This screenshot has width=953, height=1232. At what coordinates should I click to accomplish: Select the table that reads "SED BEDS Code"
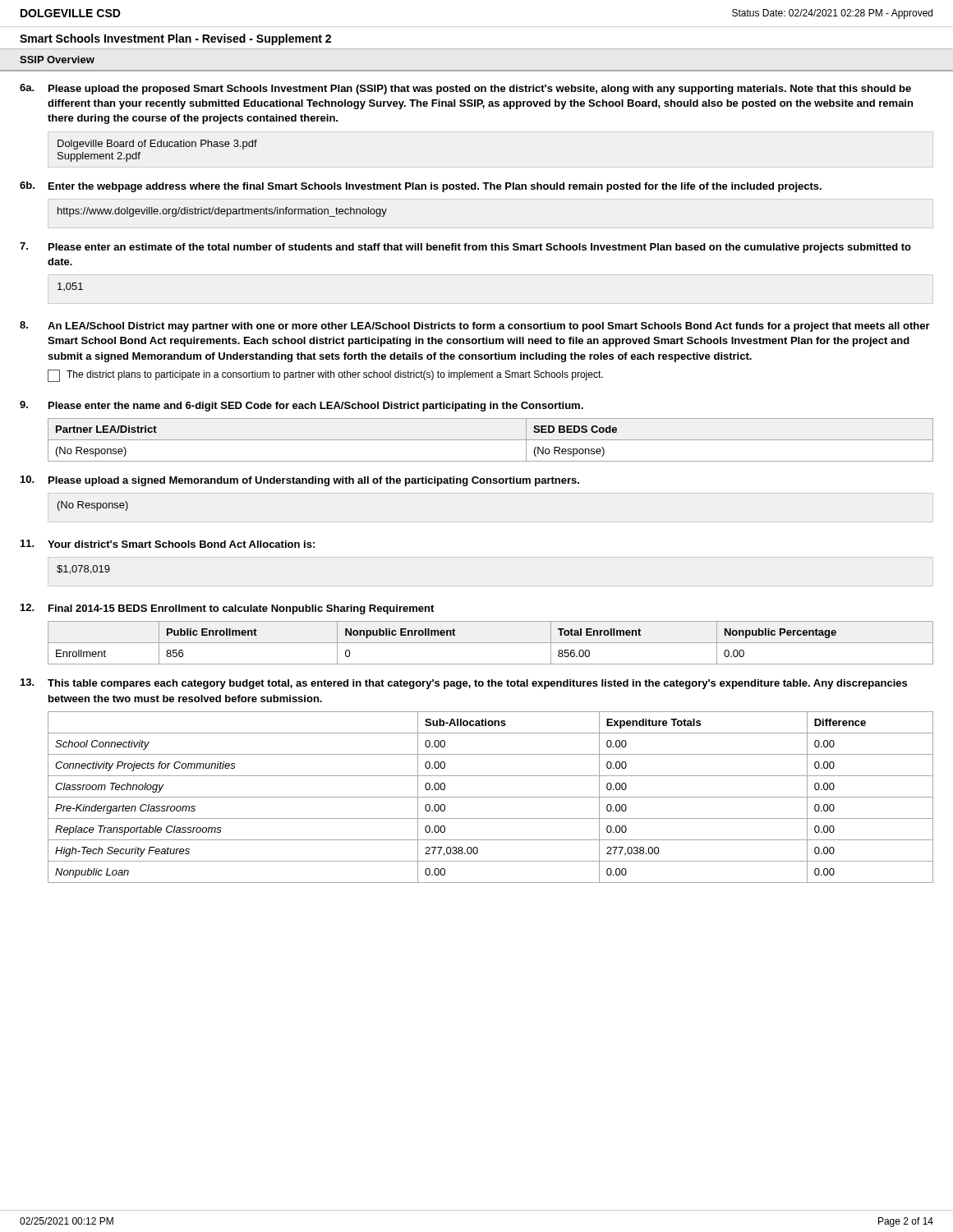coord(490,440)
